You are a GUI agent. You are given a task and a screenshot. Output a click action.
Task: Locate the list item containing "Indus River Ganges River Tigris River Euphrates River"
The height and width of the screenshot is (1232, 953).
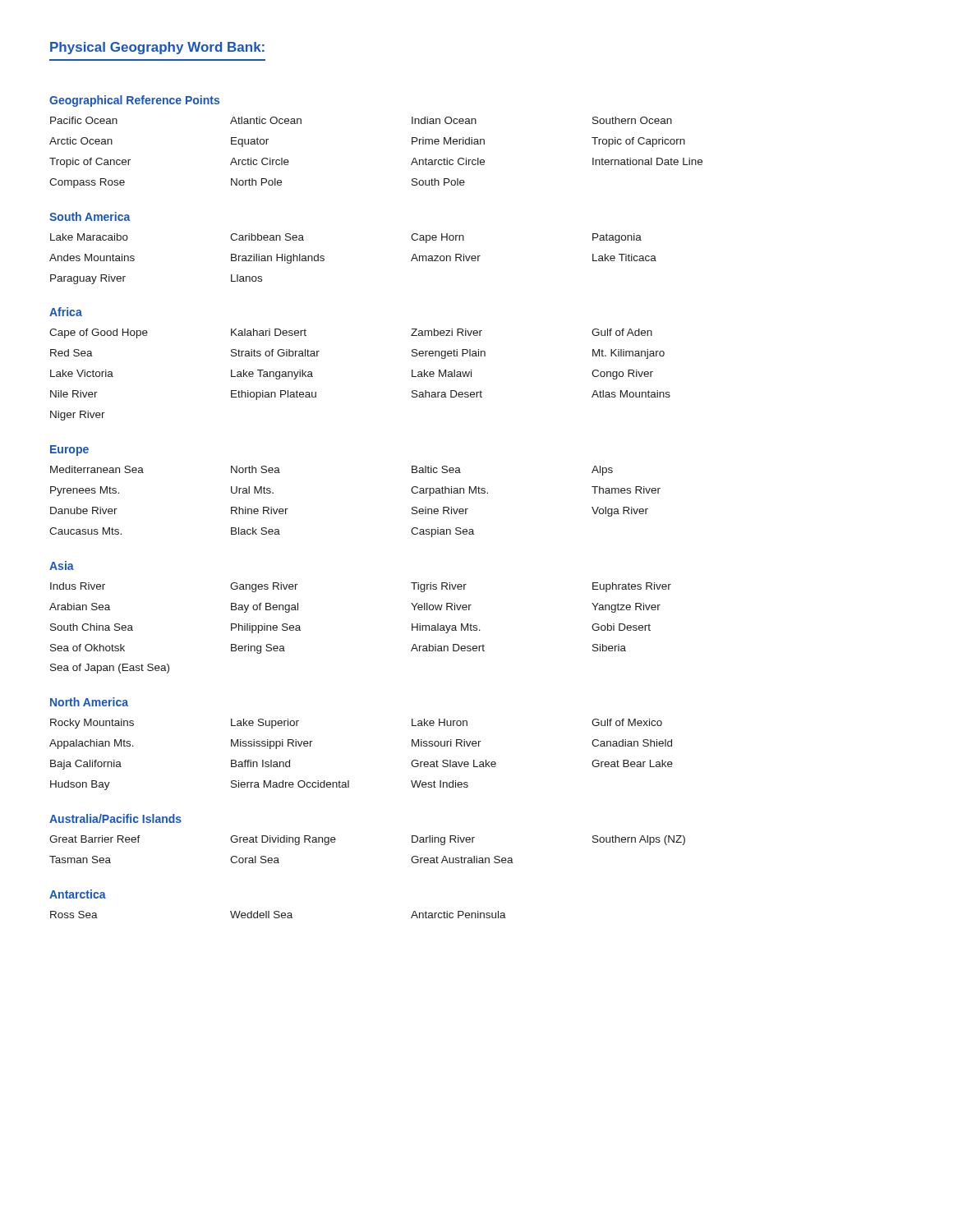(x=476, y=628)
